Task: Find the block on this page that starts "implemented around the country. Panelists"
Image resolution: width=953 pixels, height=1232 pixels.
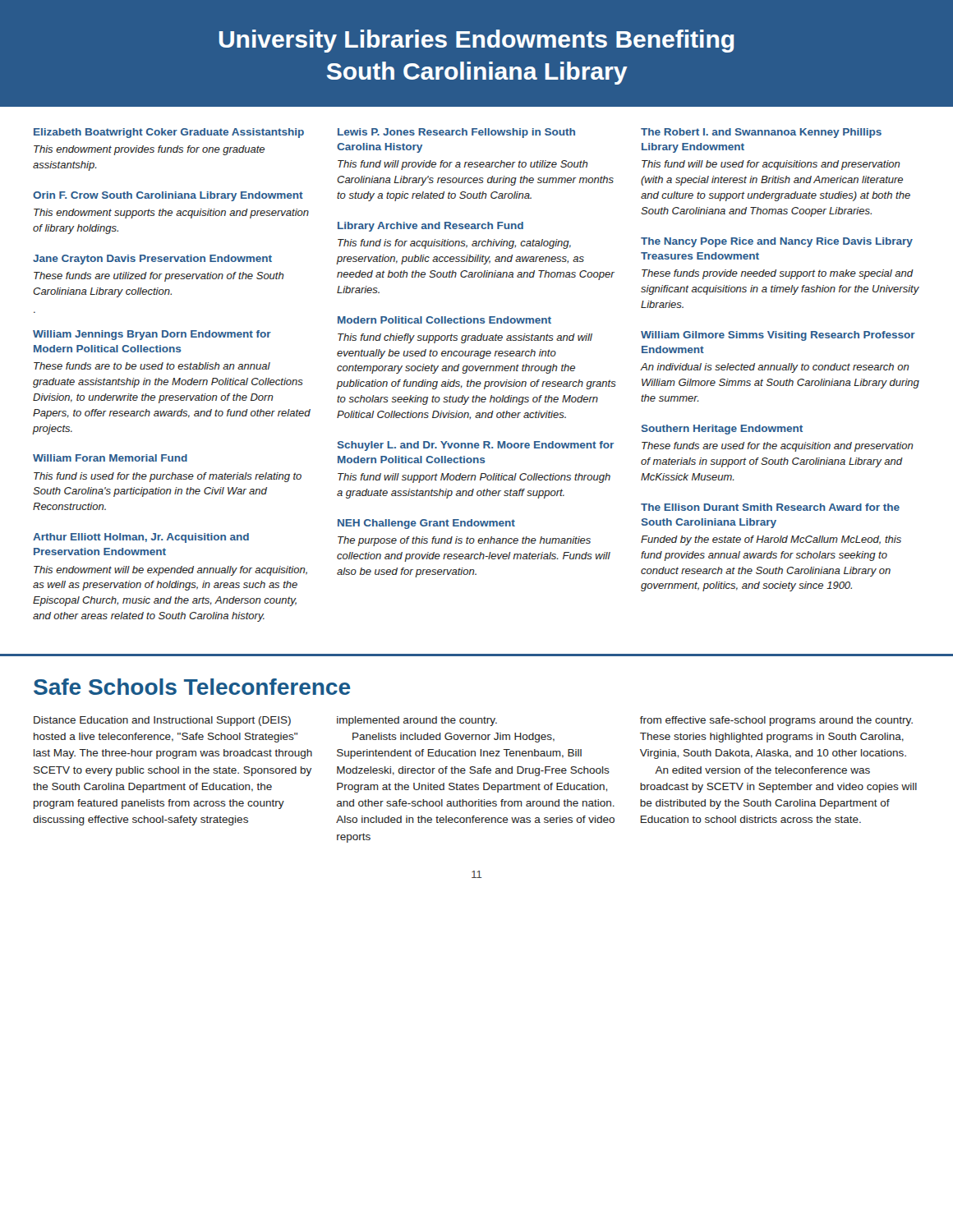Action: (x=476, y=778)
